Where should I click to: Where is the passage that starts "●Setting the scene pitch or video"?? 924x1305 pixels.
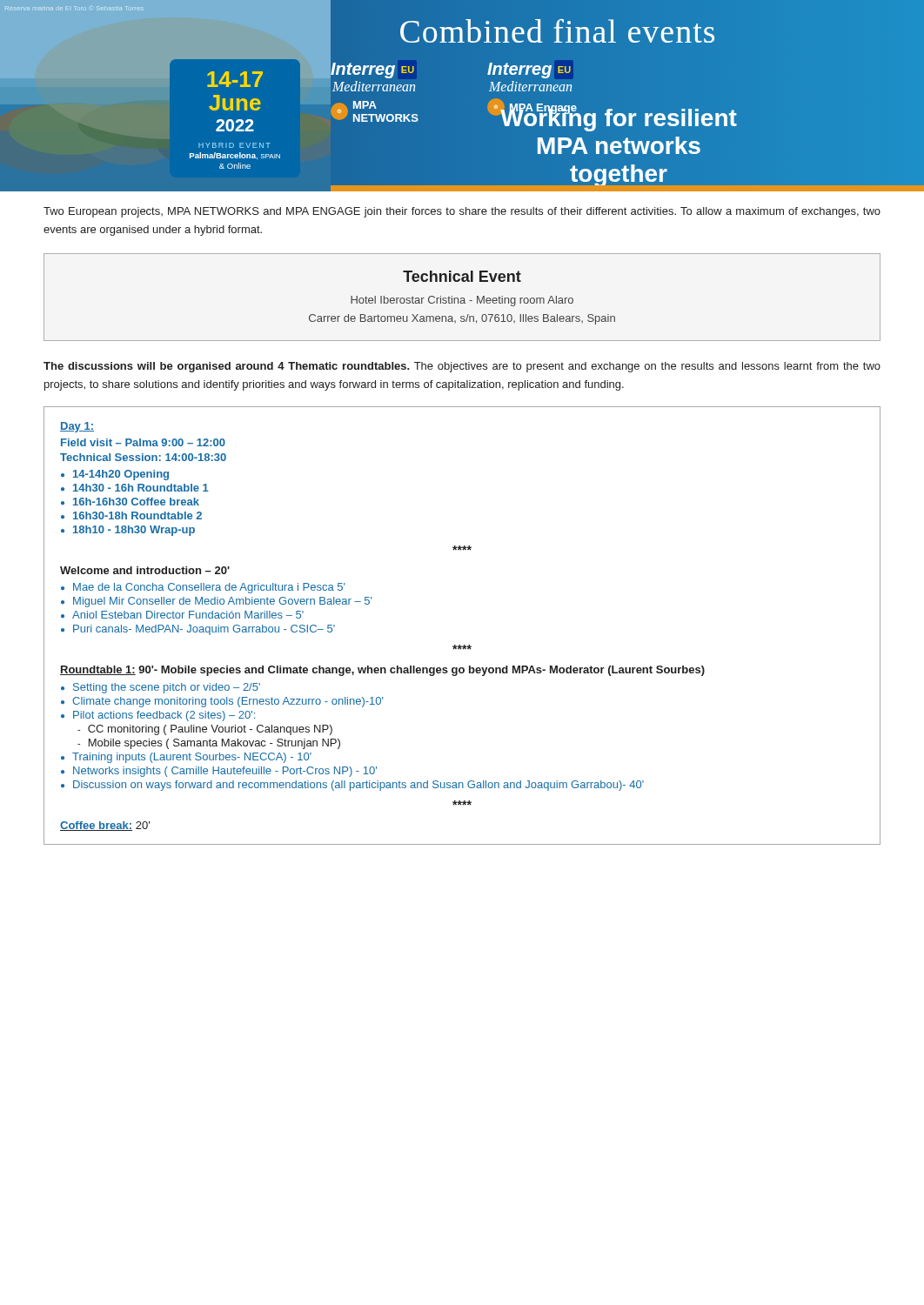pos(160,687)
